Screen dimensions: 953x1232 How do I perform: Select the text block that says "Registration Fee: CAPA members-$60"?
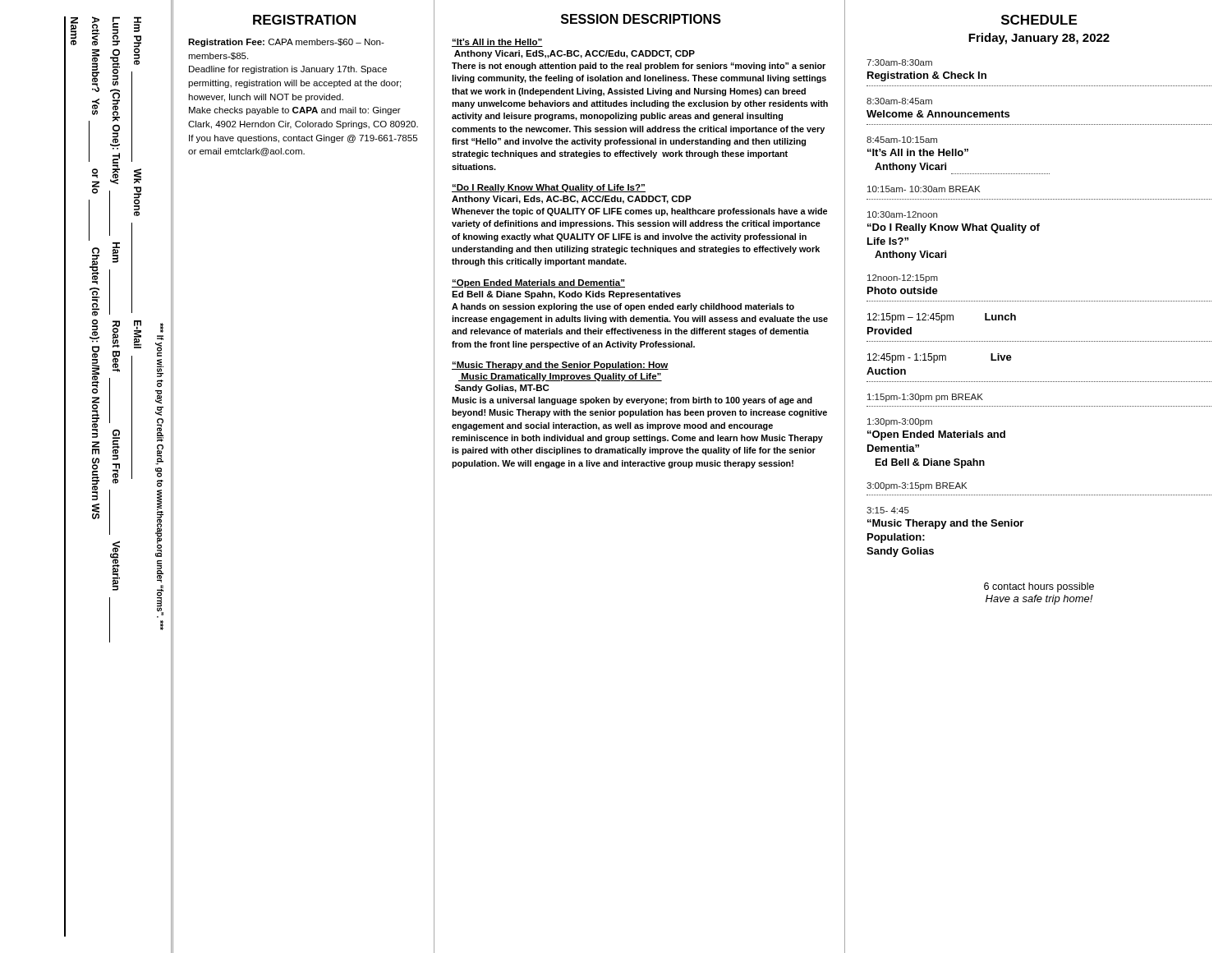pos(303,97)
